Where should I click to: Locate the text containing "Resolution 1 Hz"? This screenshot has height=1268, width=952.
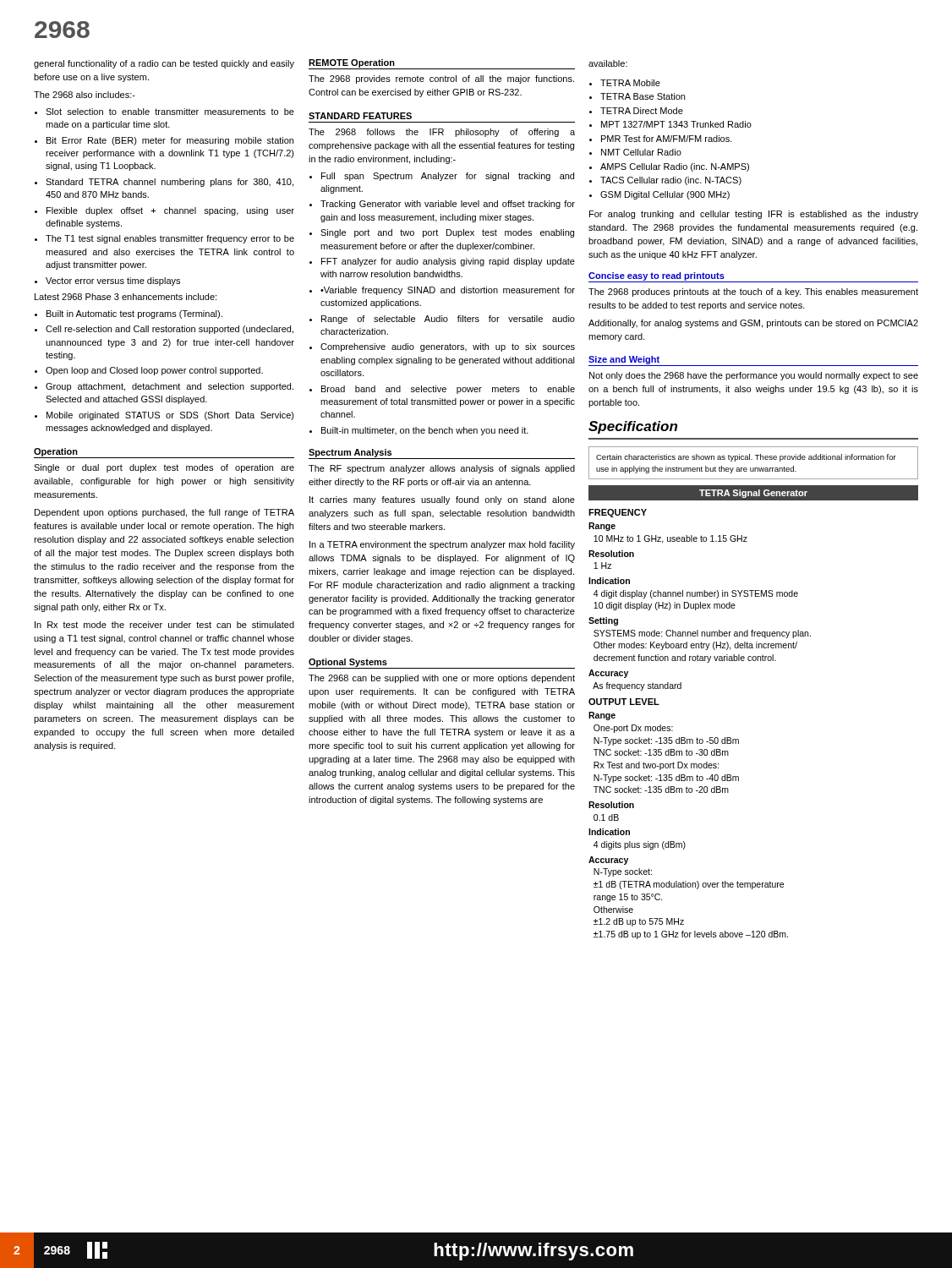click(611, 560)
